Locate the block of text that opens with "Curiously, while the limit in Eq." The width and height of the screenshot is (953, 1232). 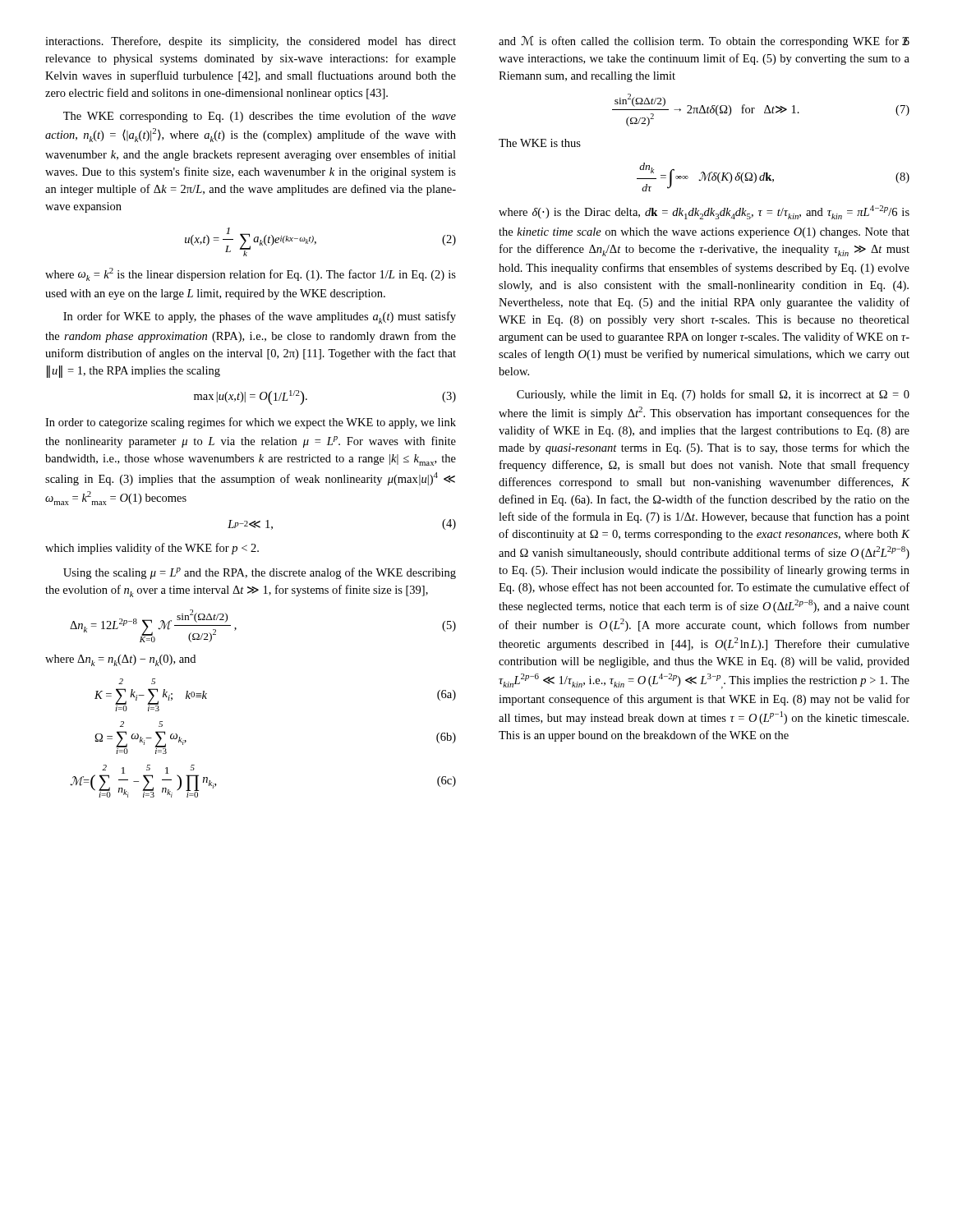click(704, 565)
